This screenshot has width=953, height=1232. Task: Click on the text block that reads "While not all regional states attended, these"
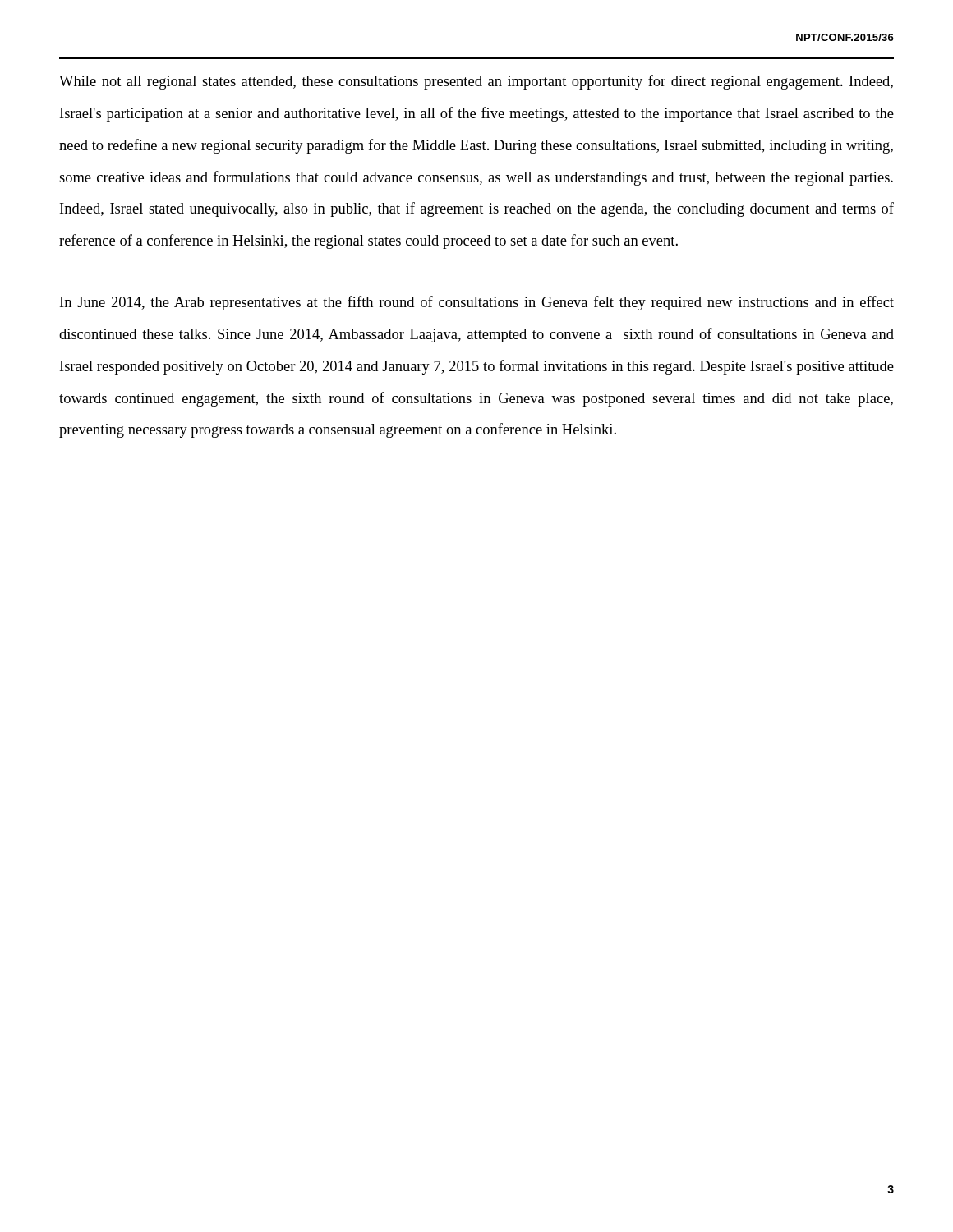click(476, 256)
